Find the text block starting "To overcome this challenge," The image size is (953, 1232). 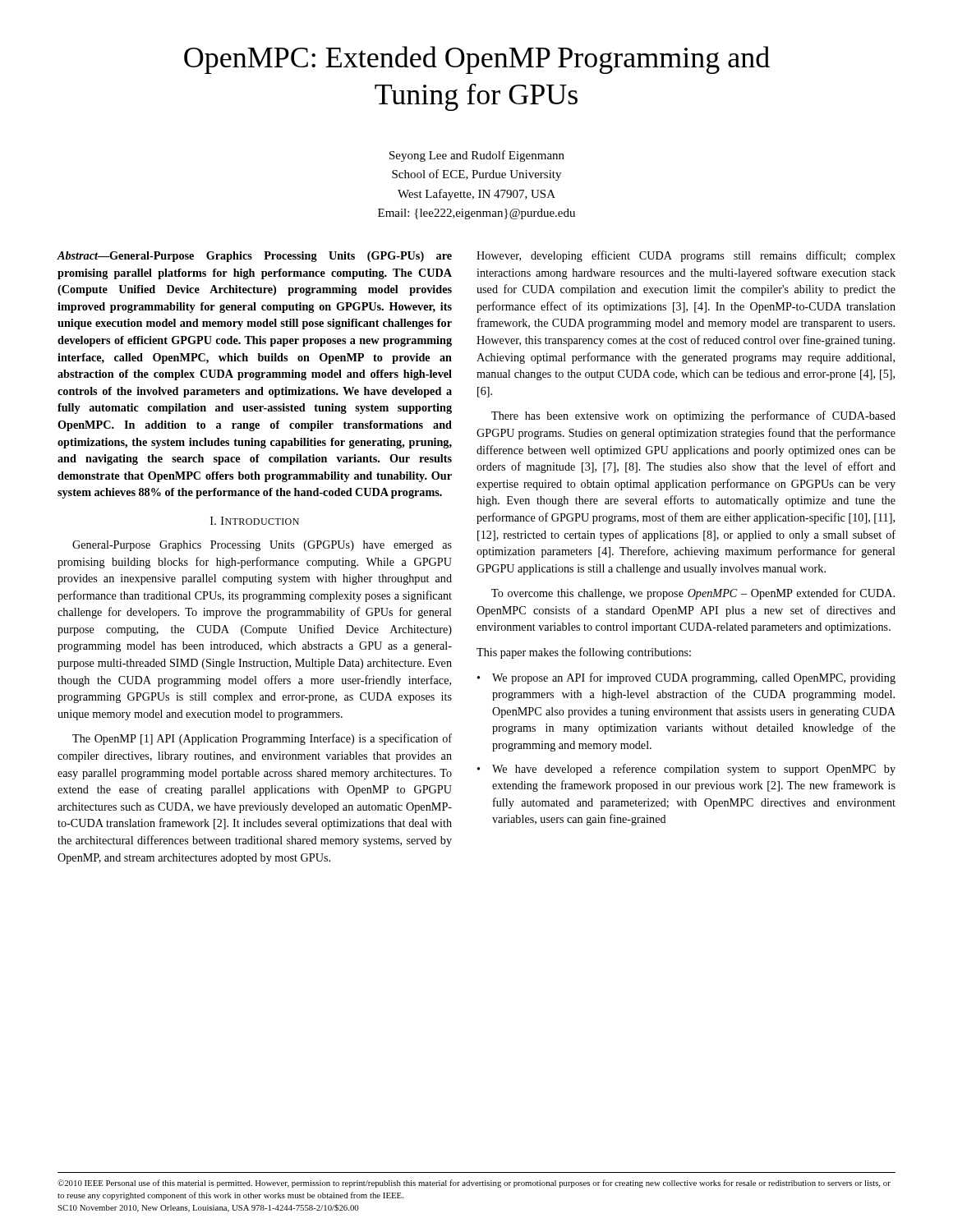click(x=686, y=610)
